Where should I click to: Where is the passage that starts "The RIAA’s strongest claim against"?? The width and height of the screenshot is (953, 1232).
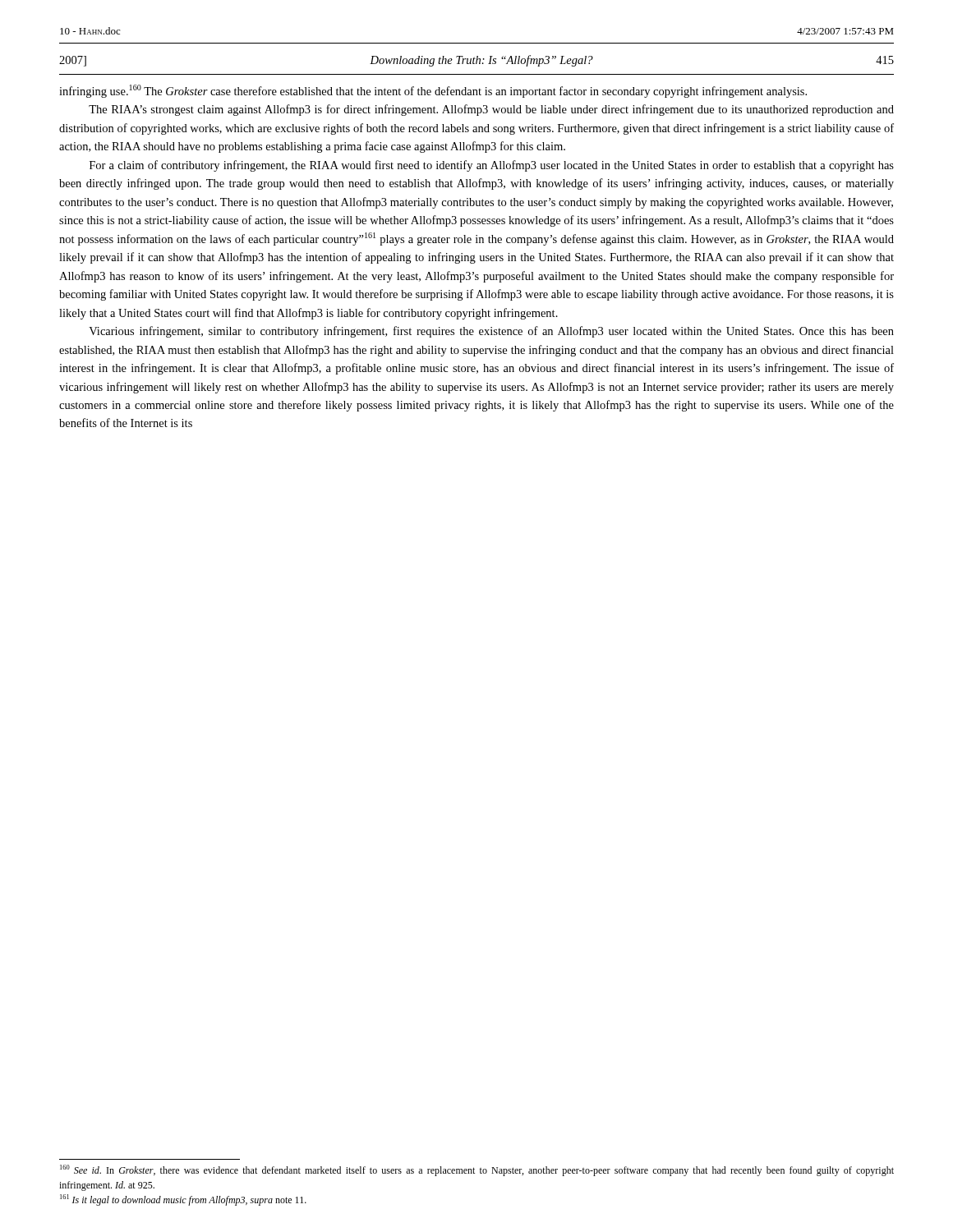(x=476, y=128)
